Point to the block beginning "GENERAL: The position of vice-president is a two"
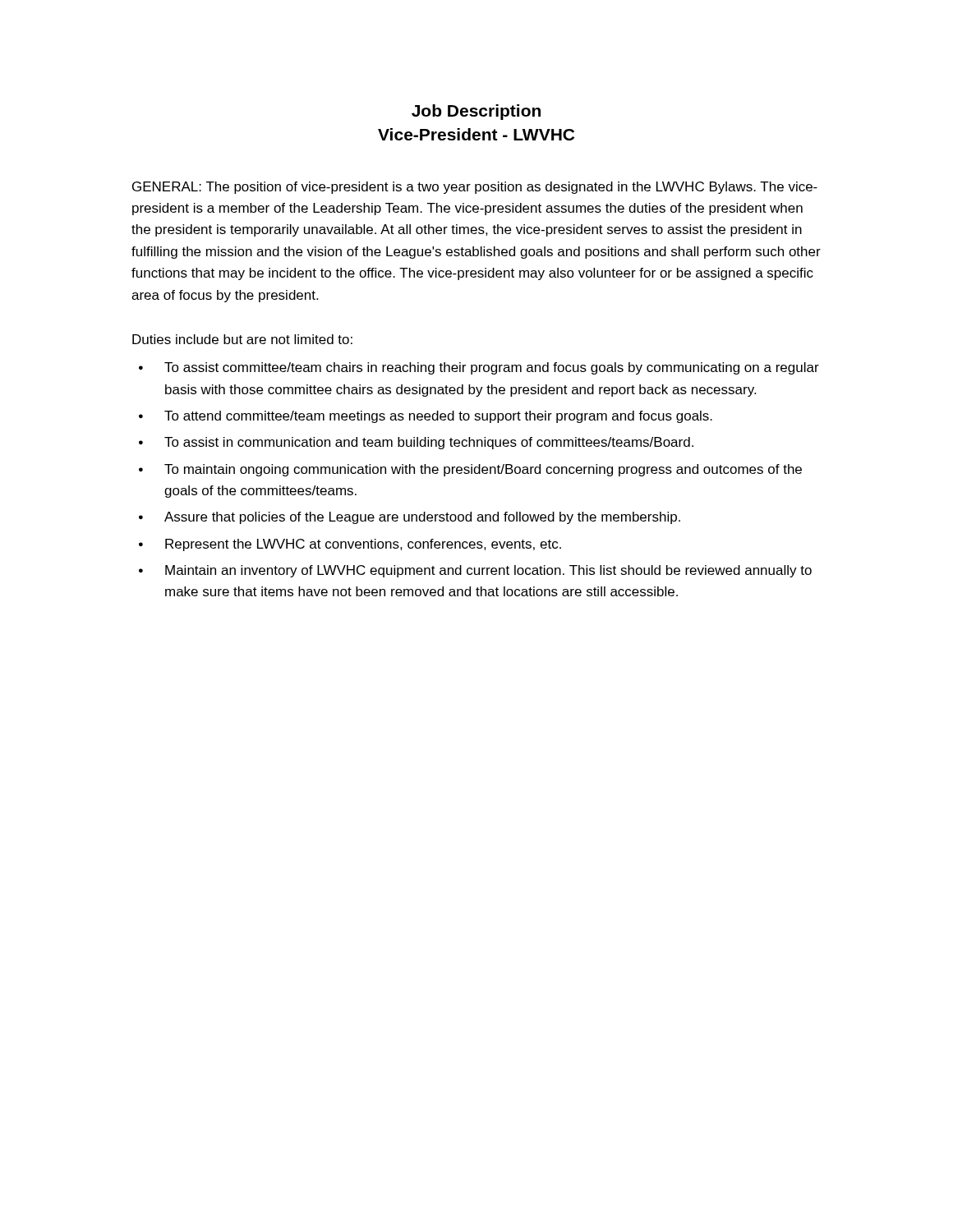Screen dimensions: 1232x953 [x=476, y=241]
